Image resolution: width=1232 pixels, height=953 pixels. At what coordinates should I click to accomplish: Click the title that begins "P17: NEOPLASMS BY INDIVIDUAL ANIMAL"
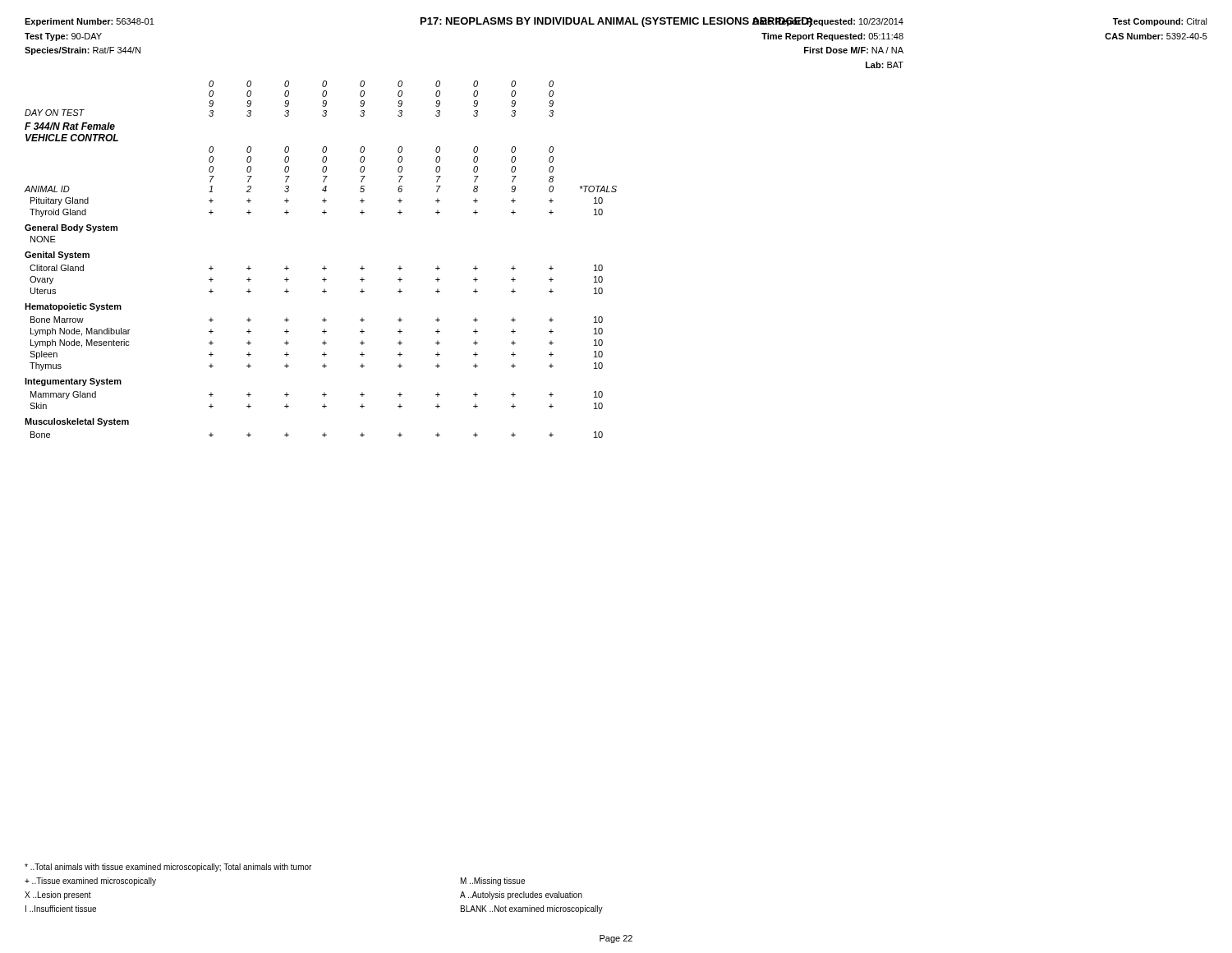pyautogui.click(x=616, y=21)
